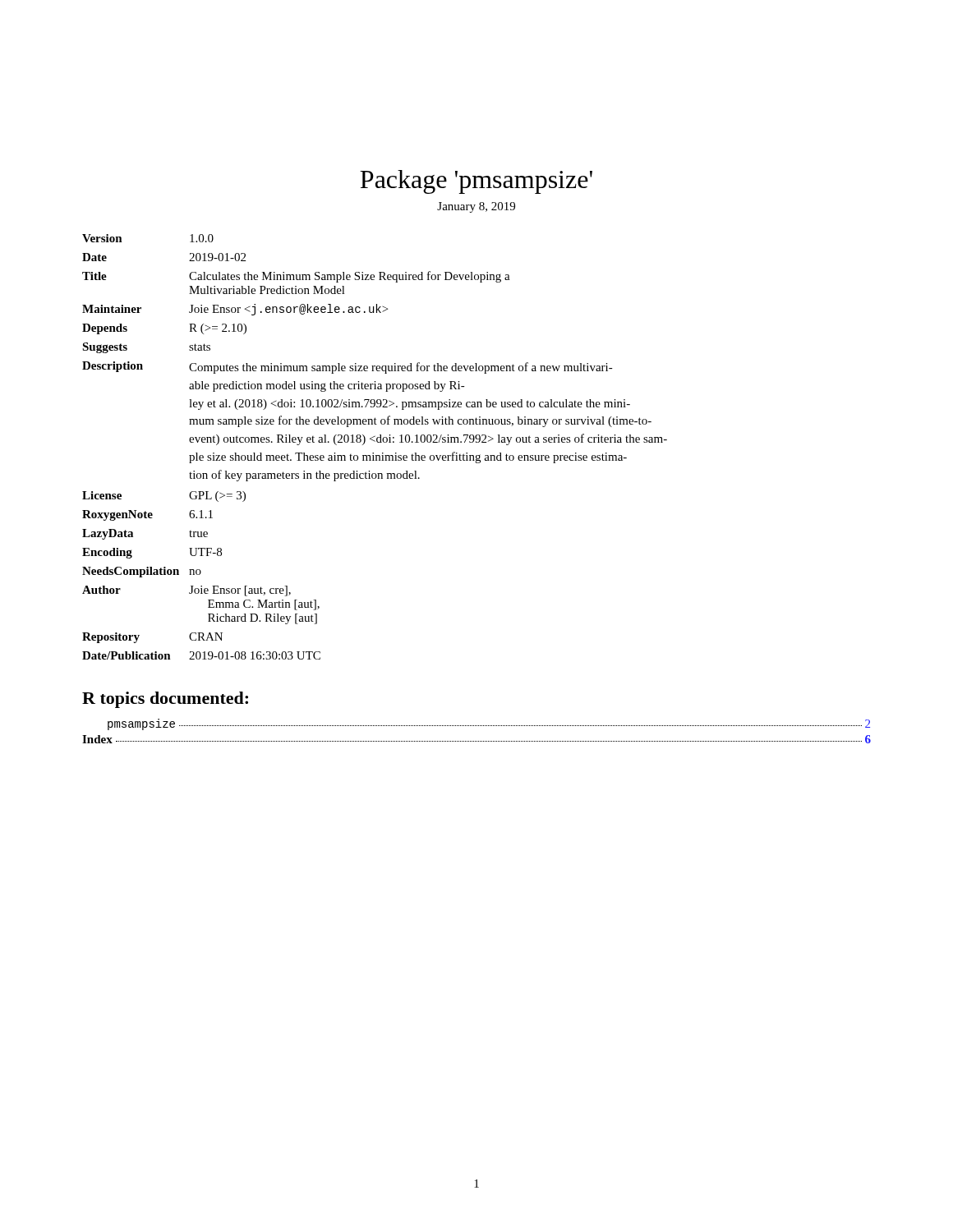Screen dimensions: 1232x953
Task: Locate the title
Action: click(476, 179)
